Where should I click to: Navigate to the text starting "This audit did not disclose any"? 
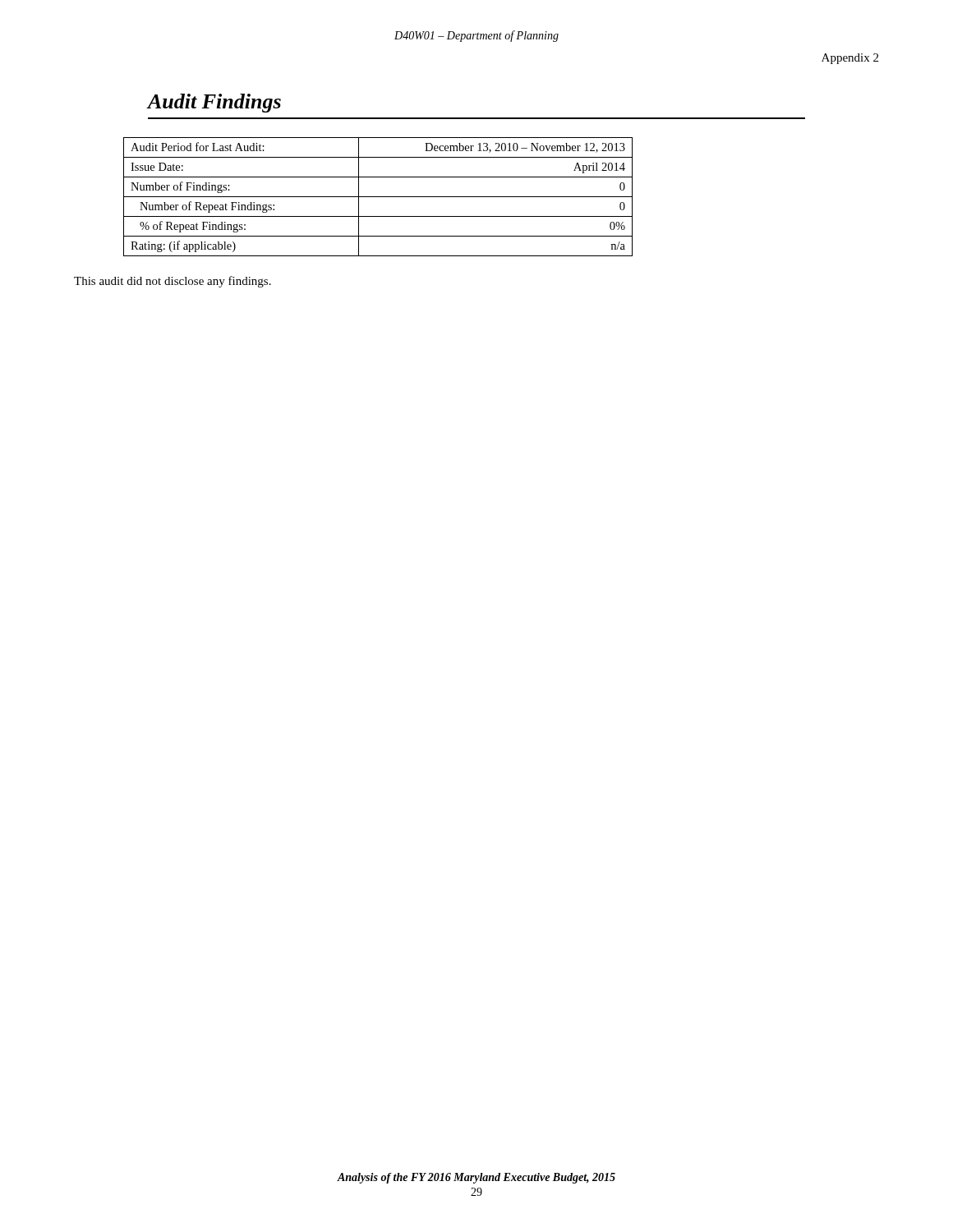pyautogui.click(x=173, y=281)
